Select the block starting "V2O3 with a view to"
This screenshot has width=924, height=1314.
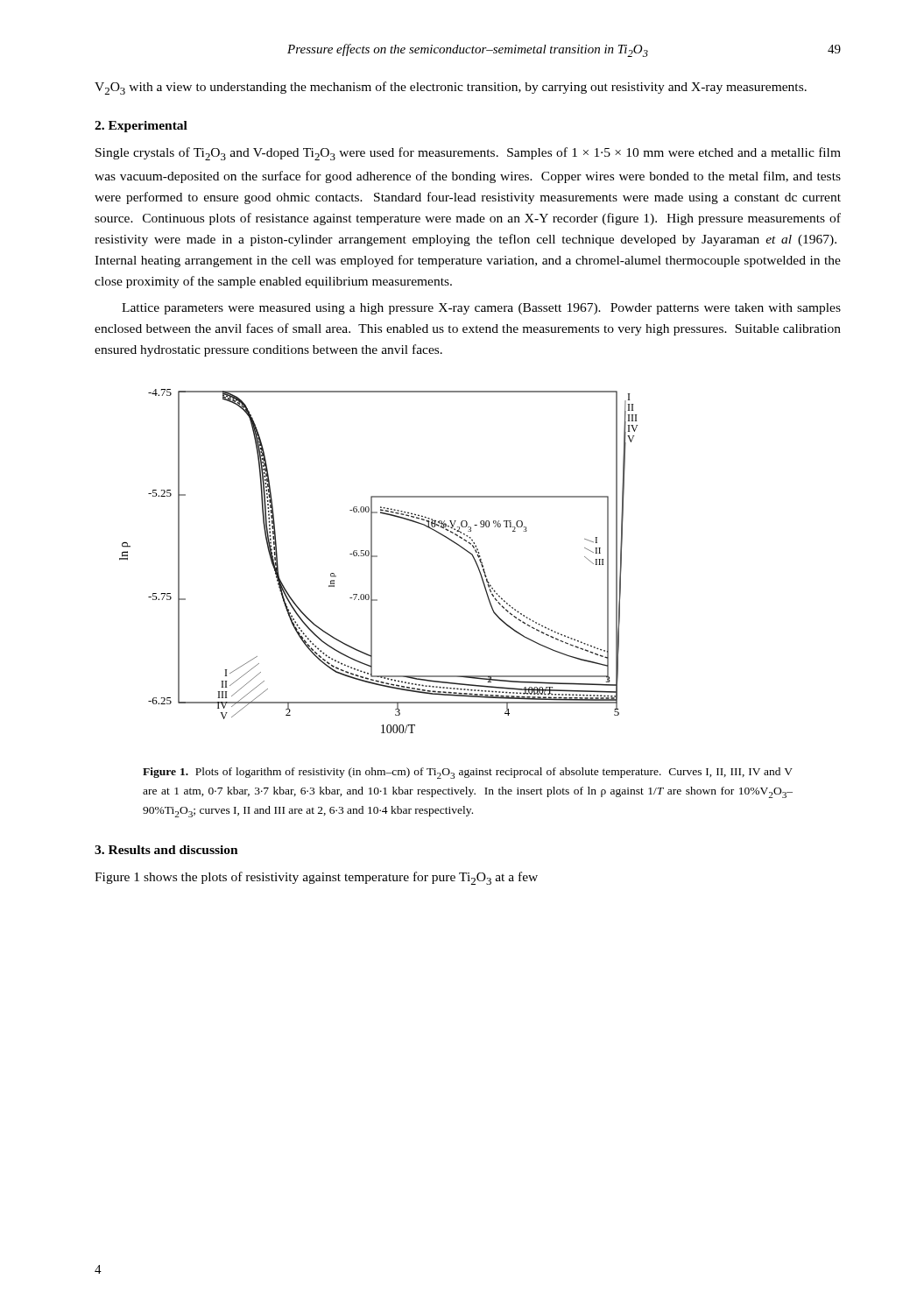point(451,88)
